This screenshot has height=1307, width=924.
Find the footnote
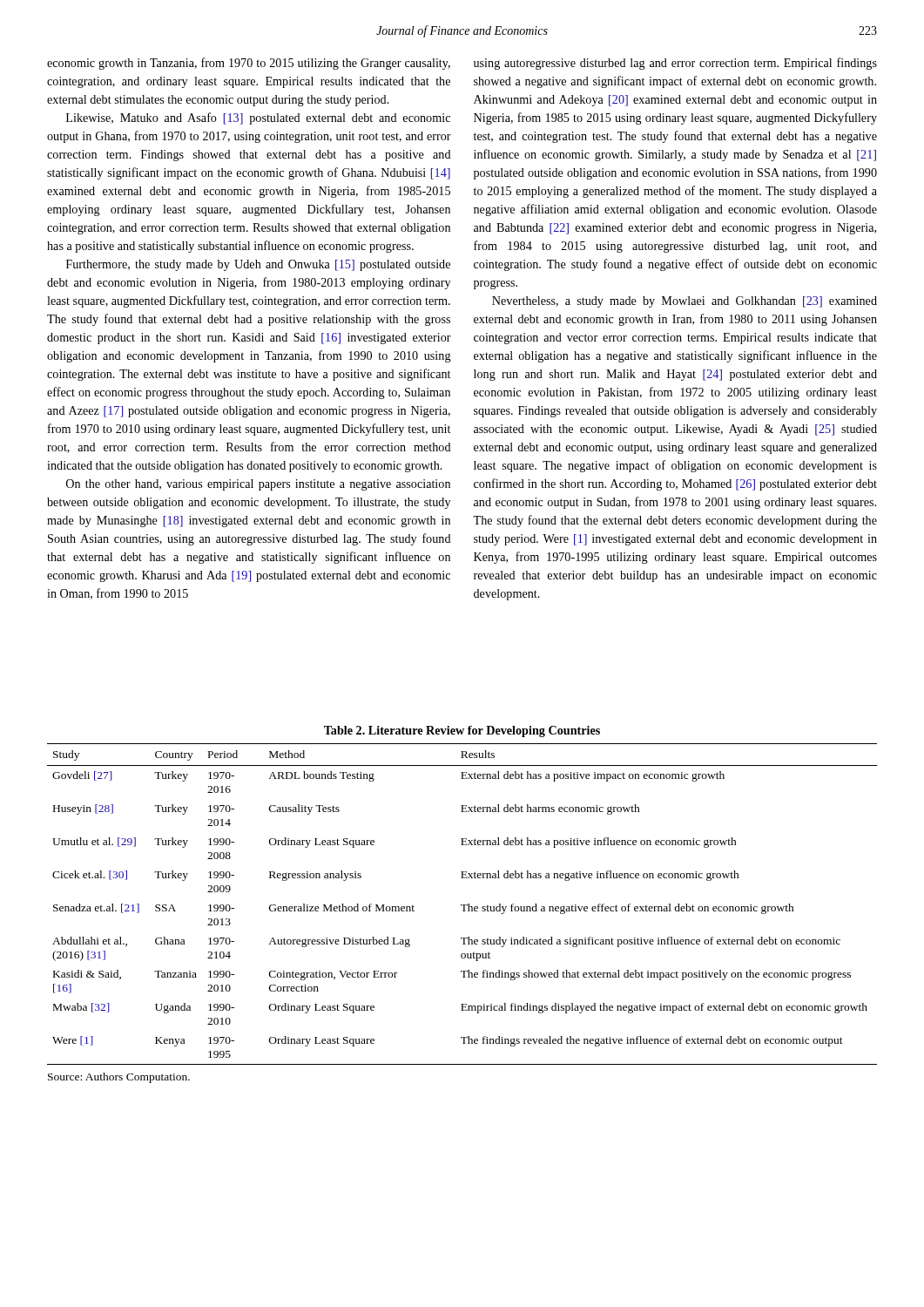(119, 1077)
